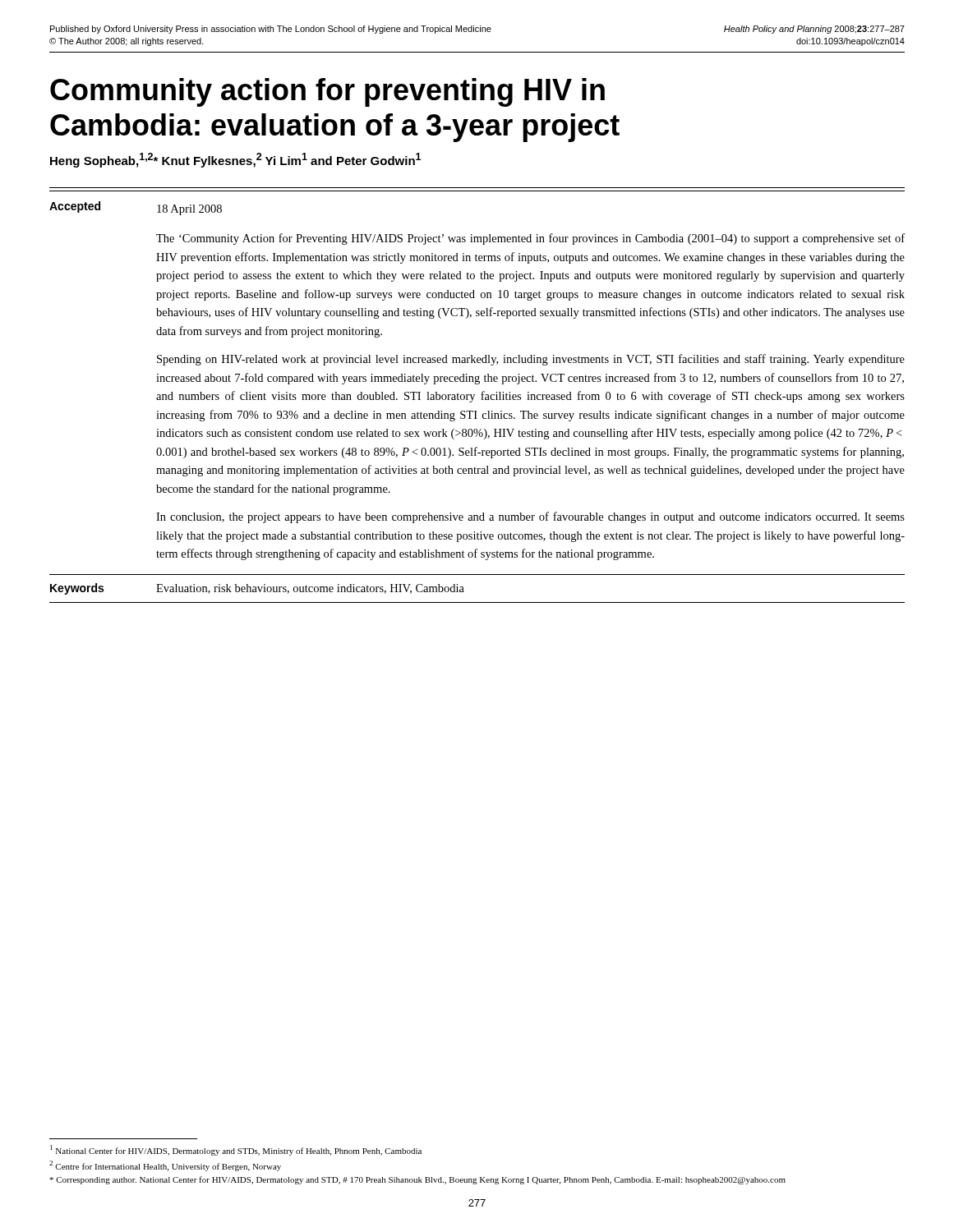Click on the element starting "2 Centre for International"
The width and height of the screenshot is (954, 1232).
pyautogui.click(x=165, y=1165)
